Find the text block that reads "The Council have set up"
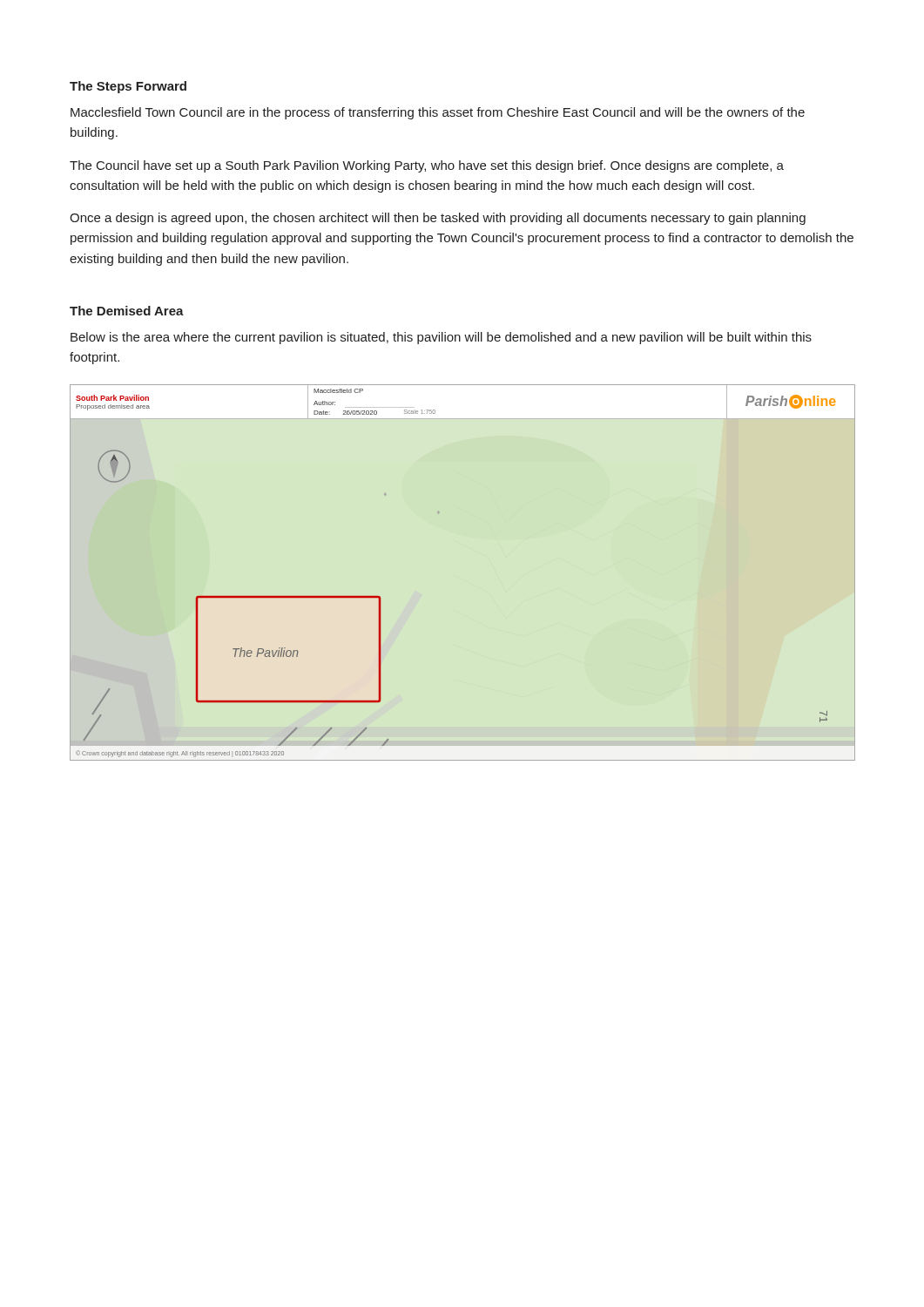 tap(427, 175)
